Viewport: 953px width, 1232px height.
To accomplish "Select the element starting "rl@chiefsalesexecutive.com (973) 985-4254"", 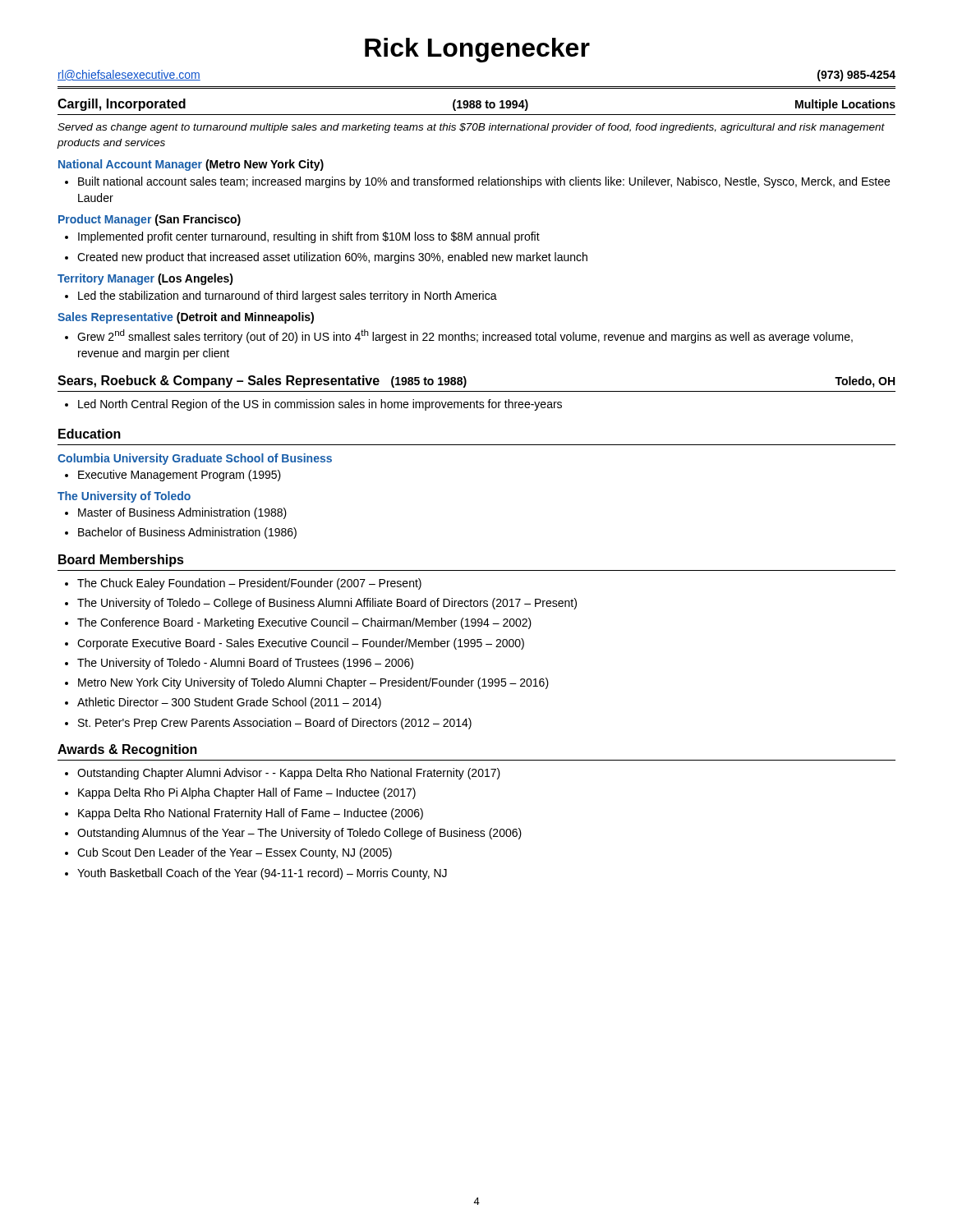I will tap(476, 75).
